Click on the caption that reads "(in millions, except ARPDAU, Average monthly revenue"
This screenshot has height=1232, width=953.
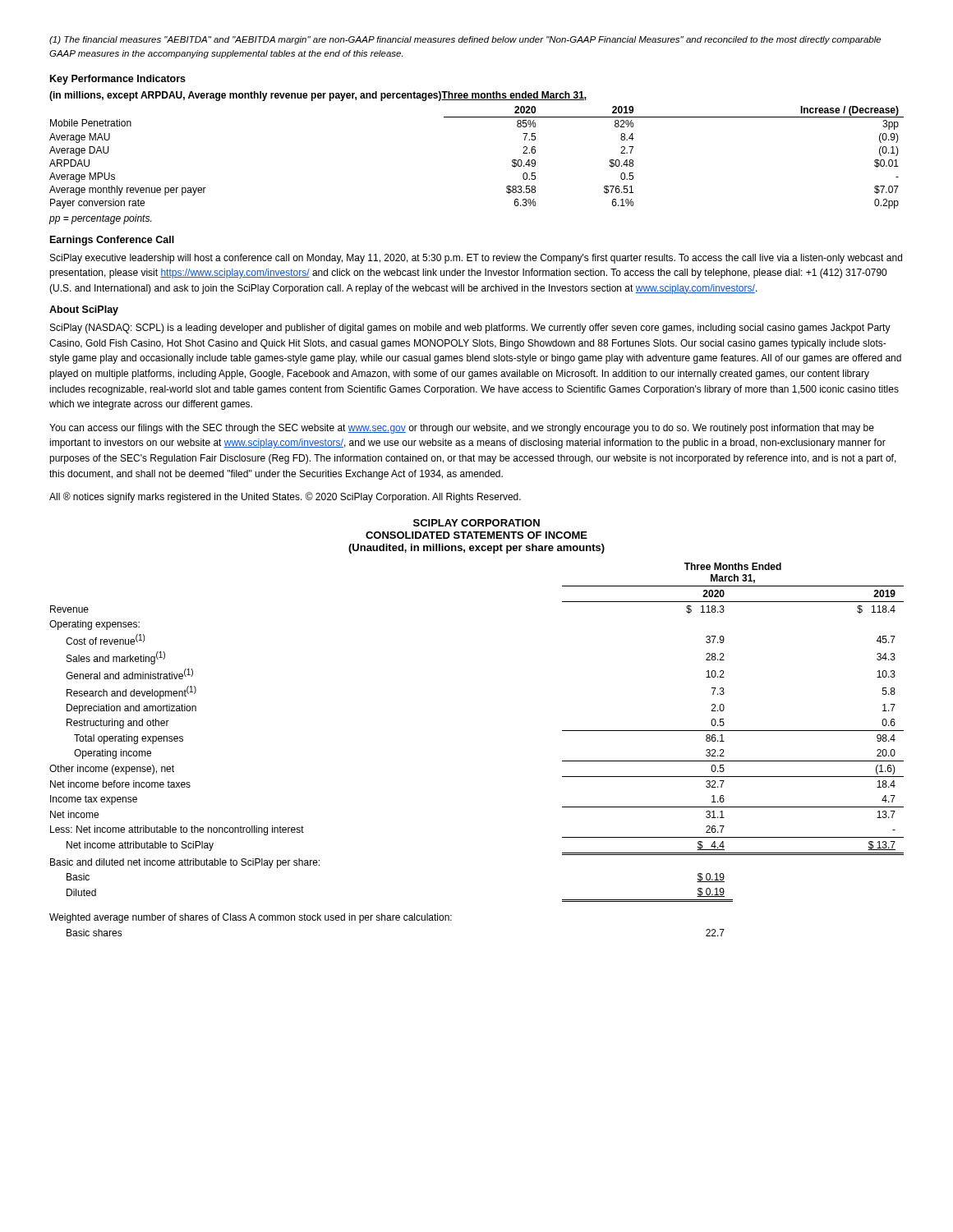(x=318, y=95)
